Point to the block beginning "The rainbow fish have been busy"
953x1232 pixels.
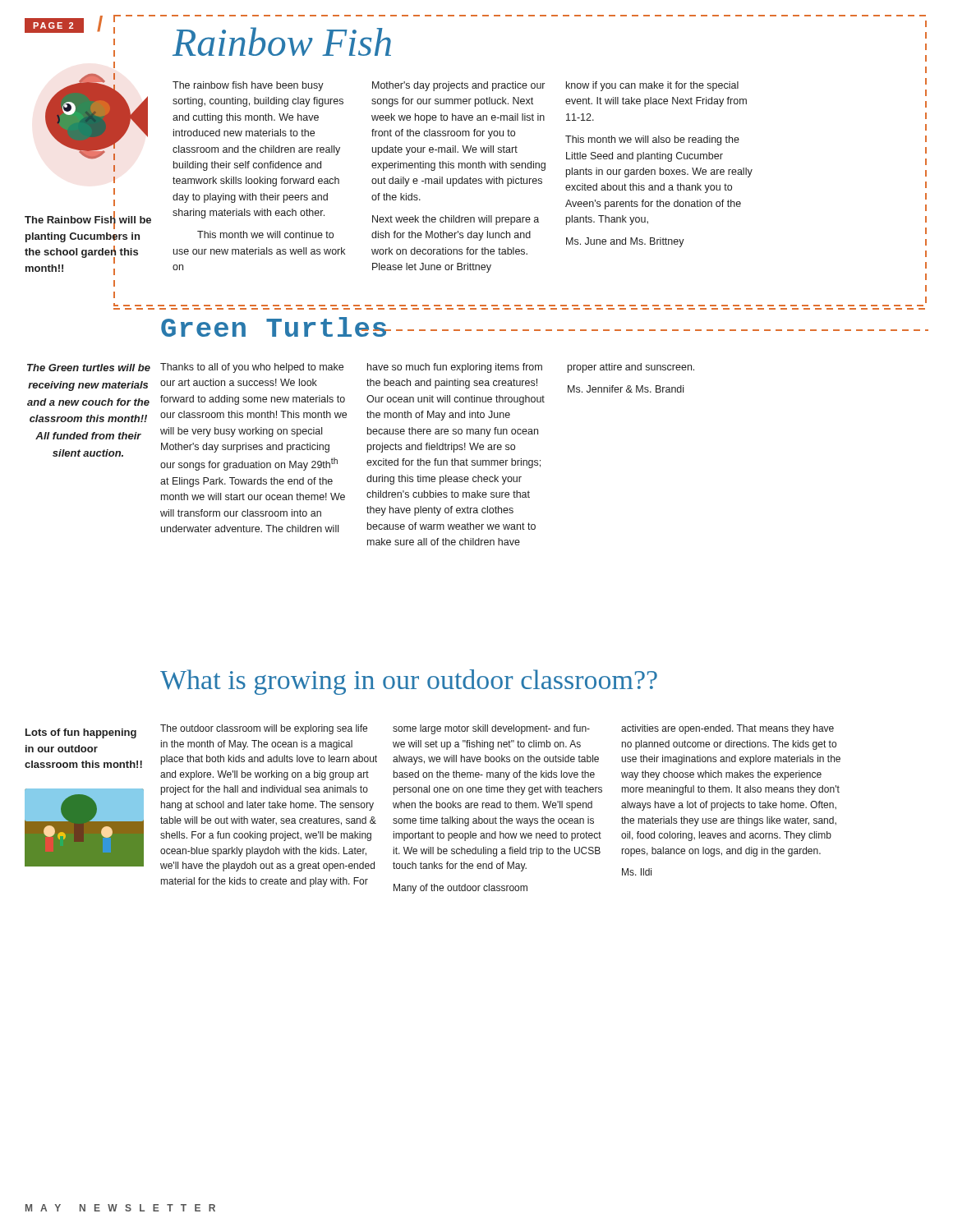click(x=263, y=177)
